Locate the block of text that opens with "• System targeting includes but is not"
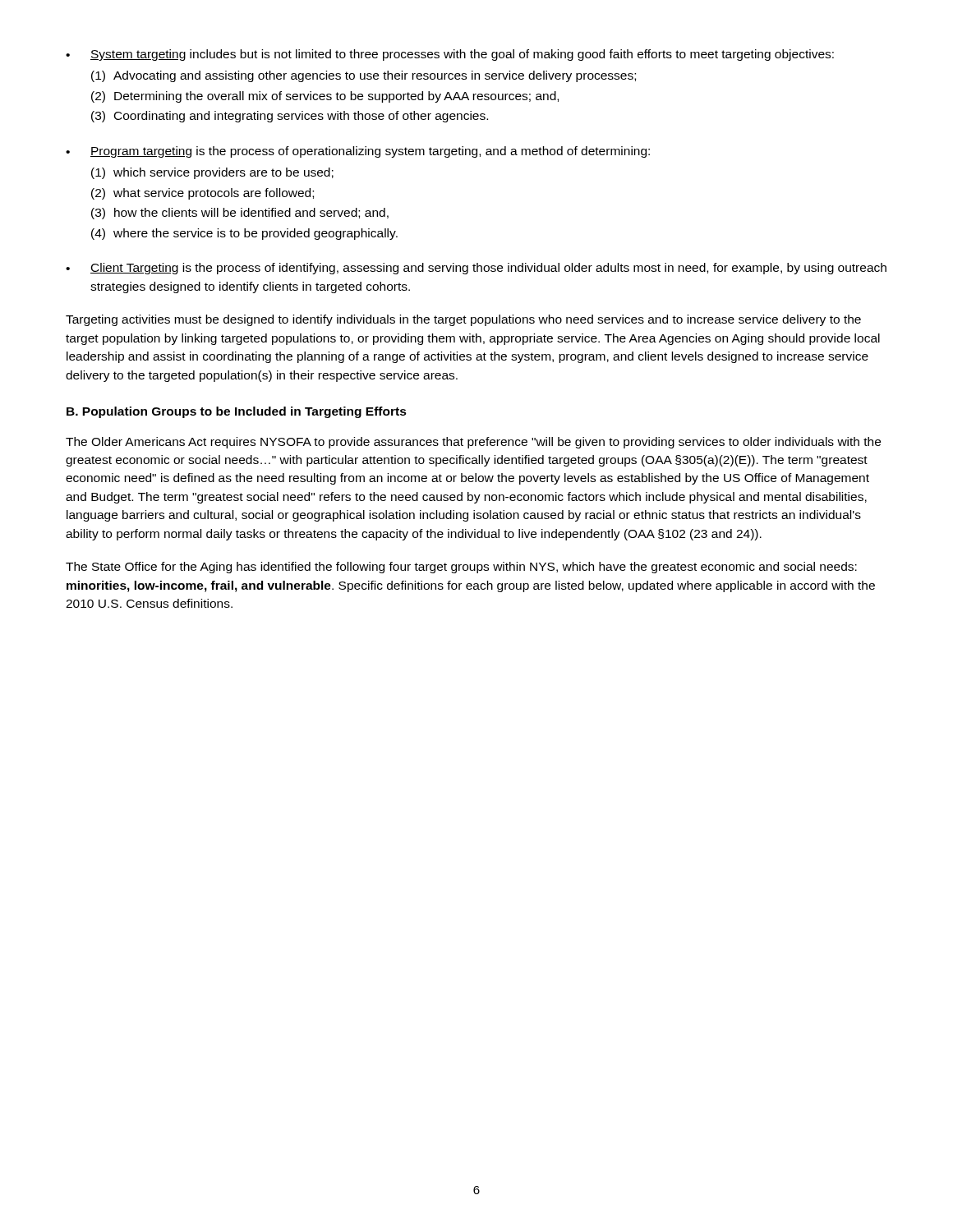 pos(476,86)
